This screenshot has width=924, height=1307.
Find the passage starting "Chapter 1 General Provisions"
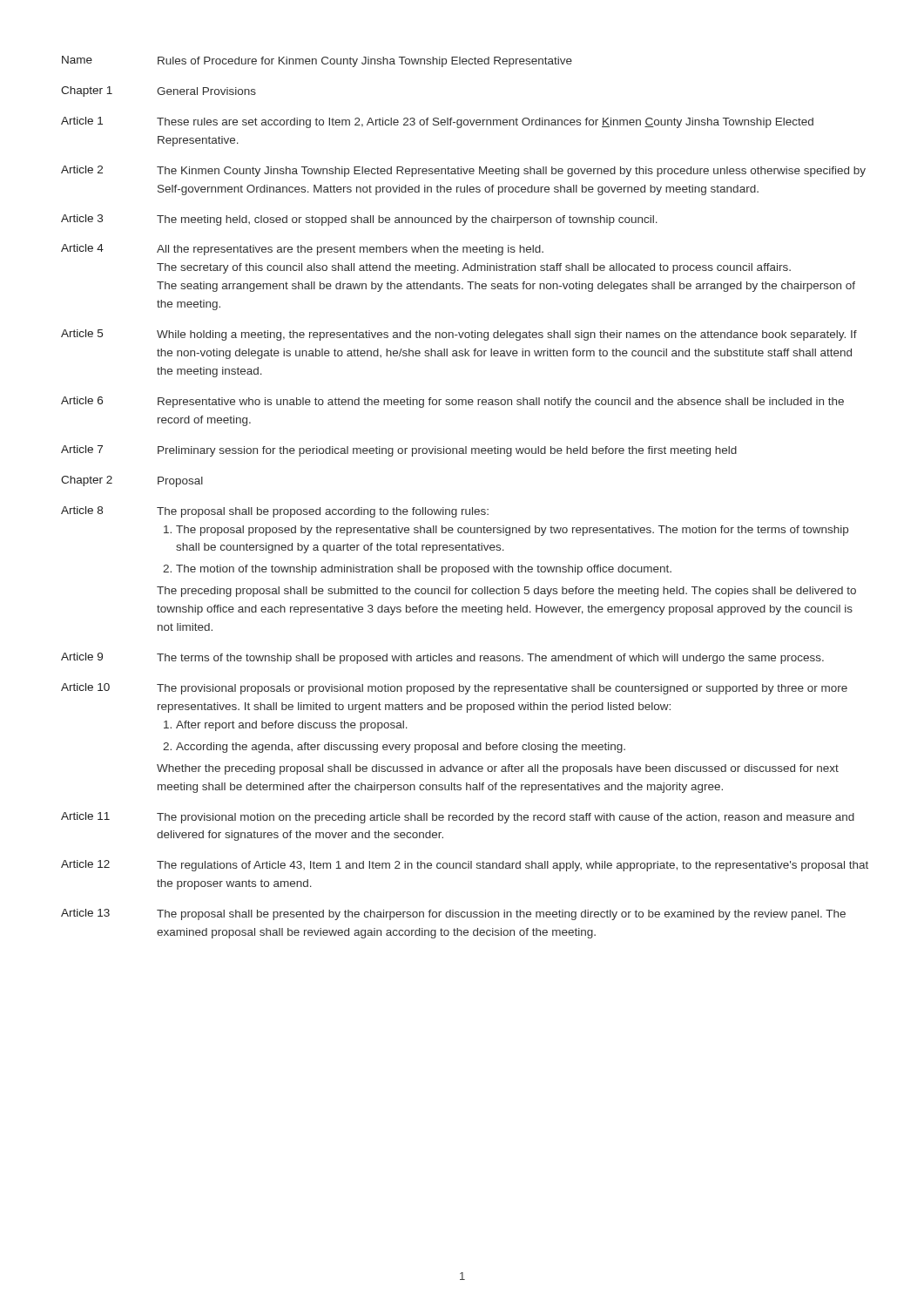(158, 91)
